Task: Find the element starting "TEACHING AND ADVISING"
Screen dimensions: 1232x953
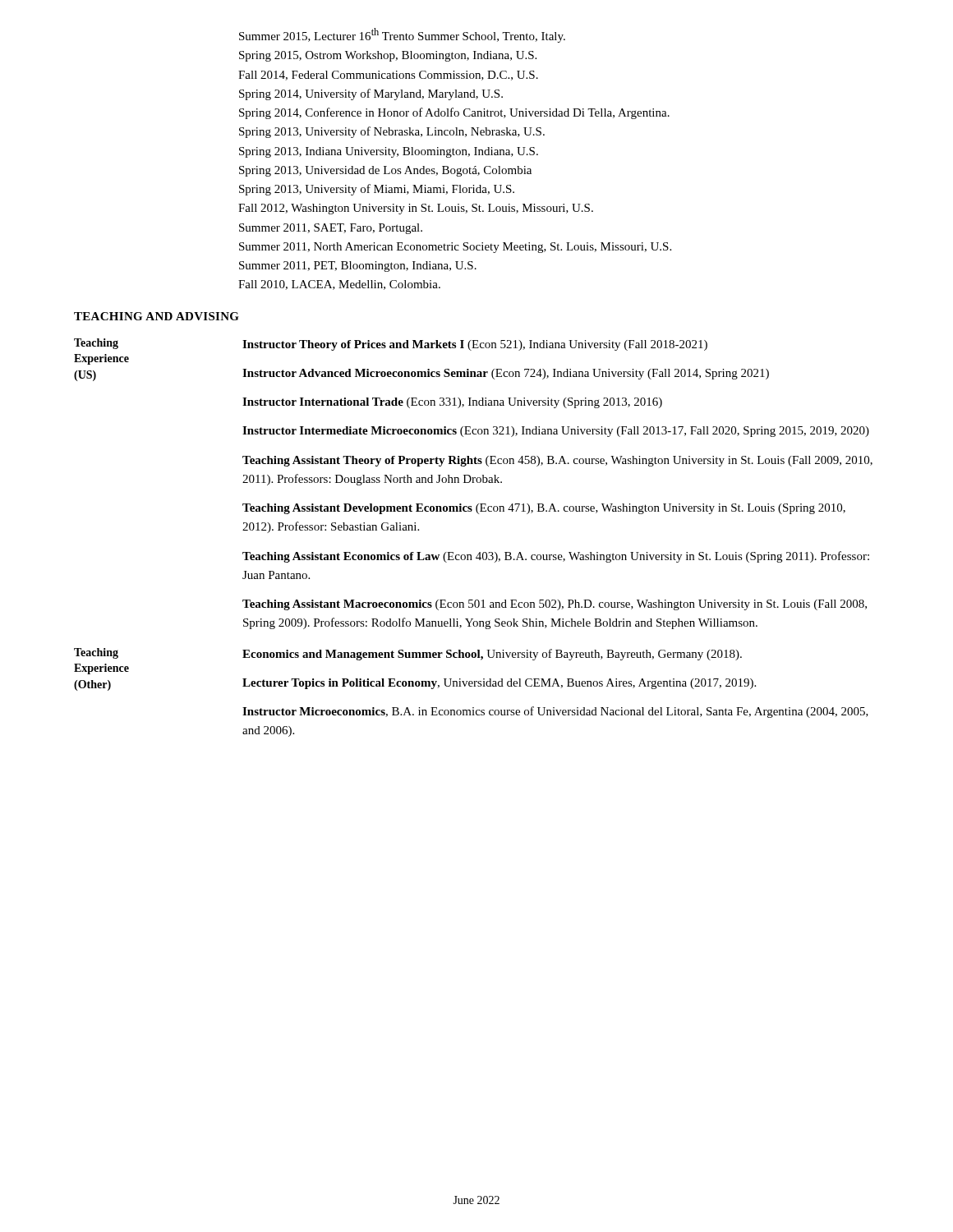Action: pyautogui.click(x=157, y=316)
